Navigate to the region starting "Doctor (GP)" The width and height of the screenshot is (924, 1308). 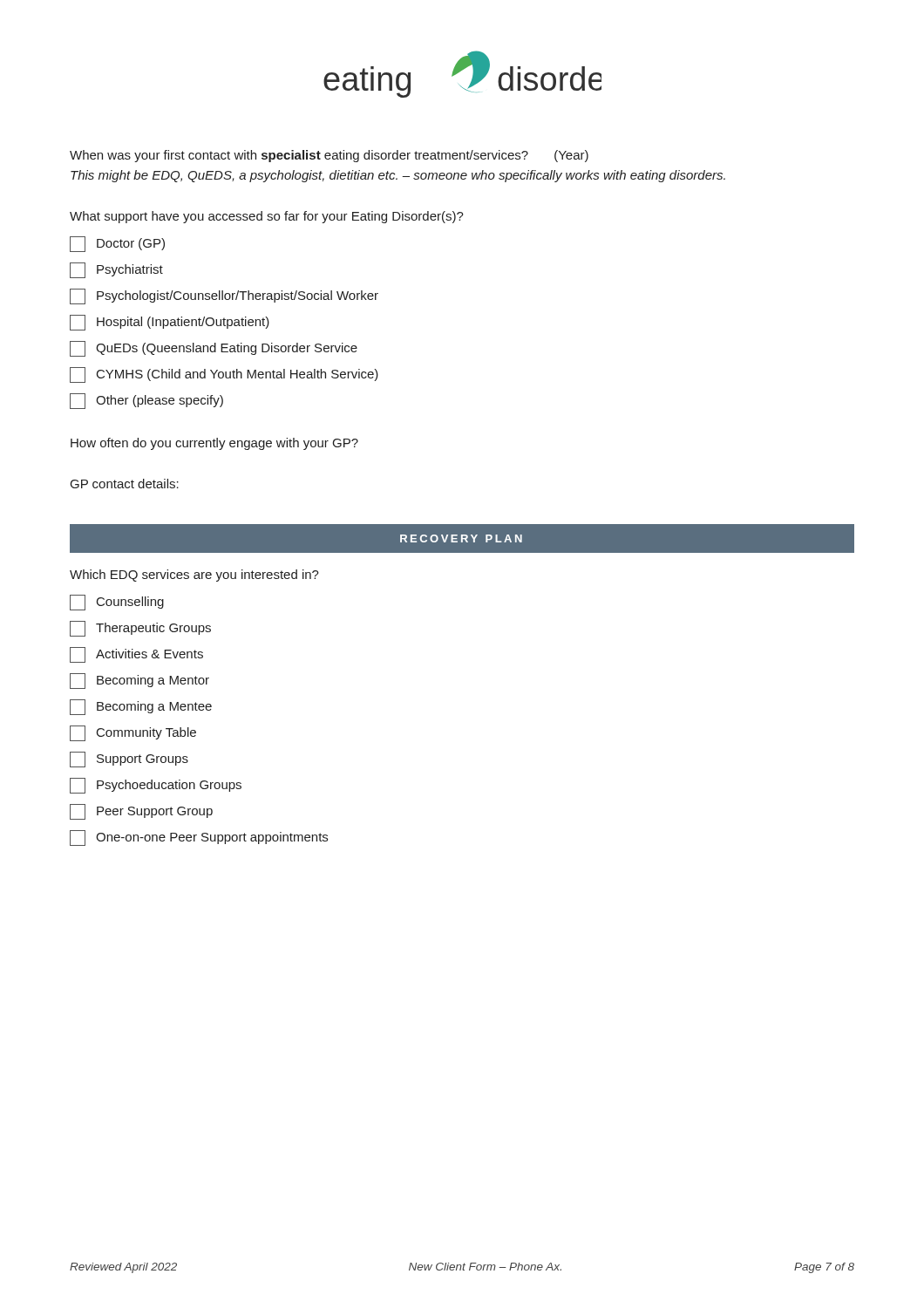(x=118, y=244)
